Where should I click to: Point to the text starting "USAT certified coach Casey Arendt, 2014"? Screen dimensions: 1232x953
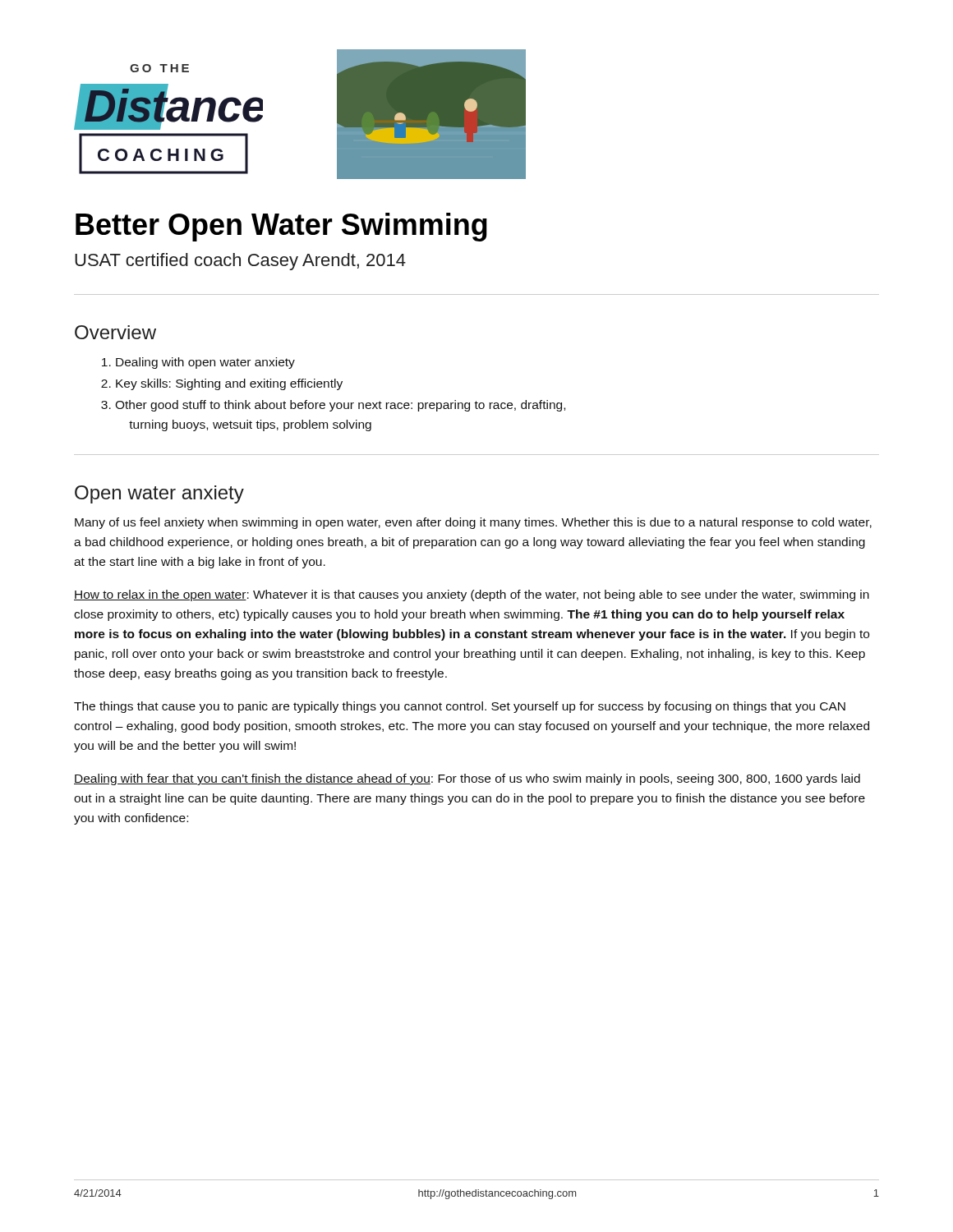pos(240,260)
